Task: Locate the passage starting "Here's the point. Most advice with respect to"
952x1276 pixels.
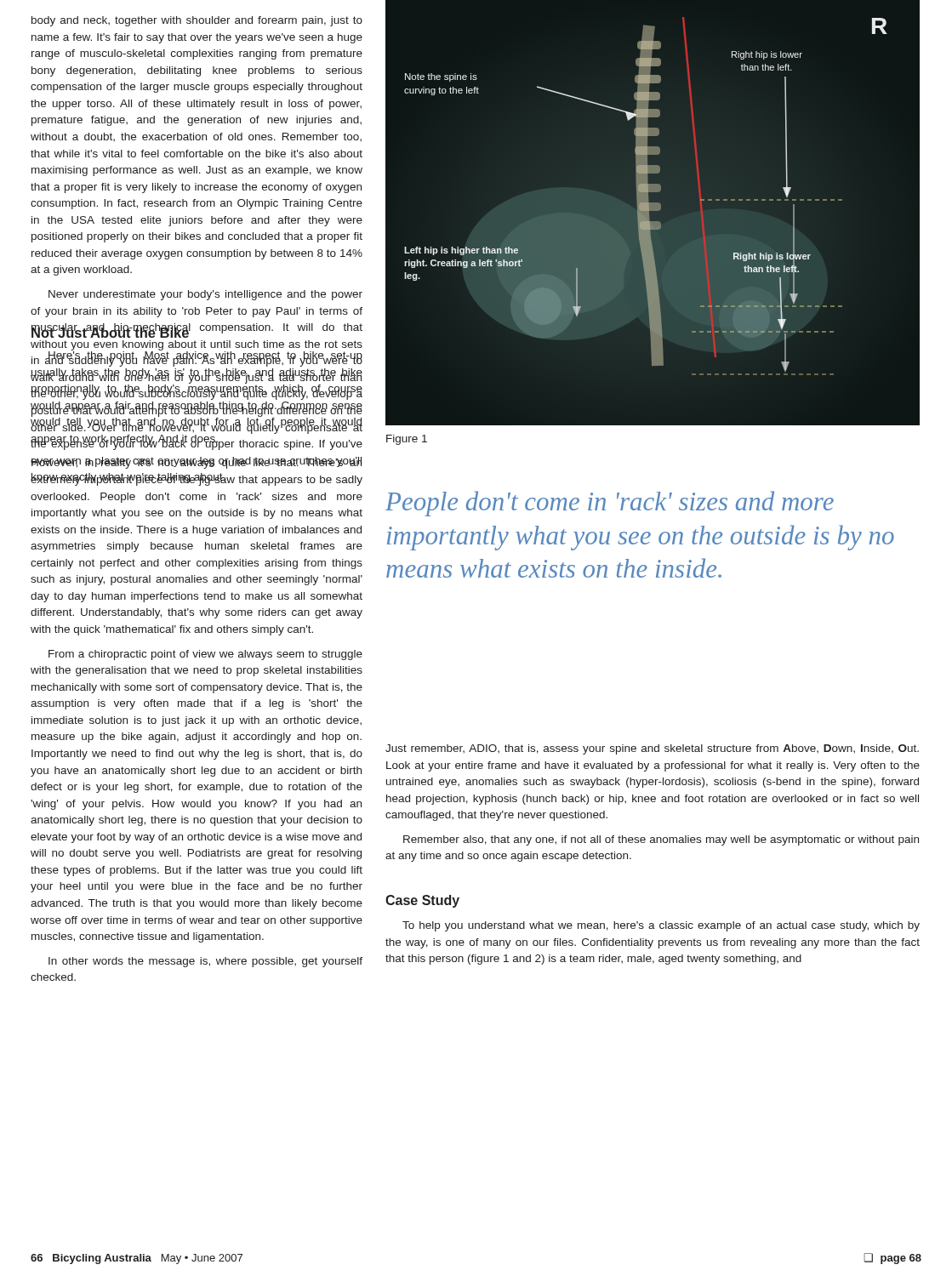Action: tap(197, 666)
